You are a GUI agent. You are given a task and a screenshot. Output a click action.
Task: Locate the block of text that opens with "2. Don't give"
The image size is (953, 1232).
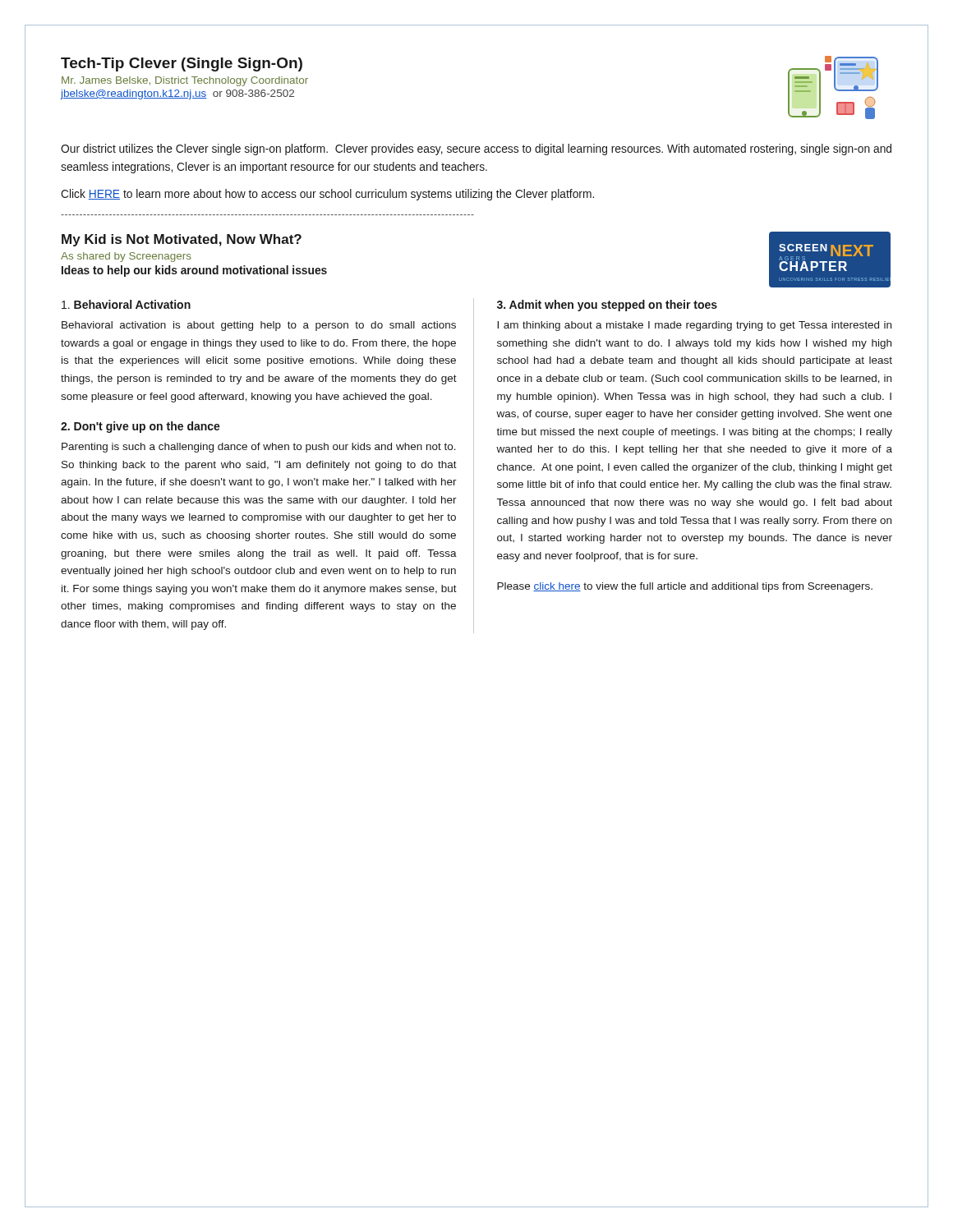(259, 526)
